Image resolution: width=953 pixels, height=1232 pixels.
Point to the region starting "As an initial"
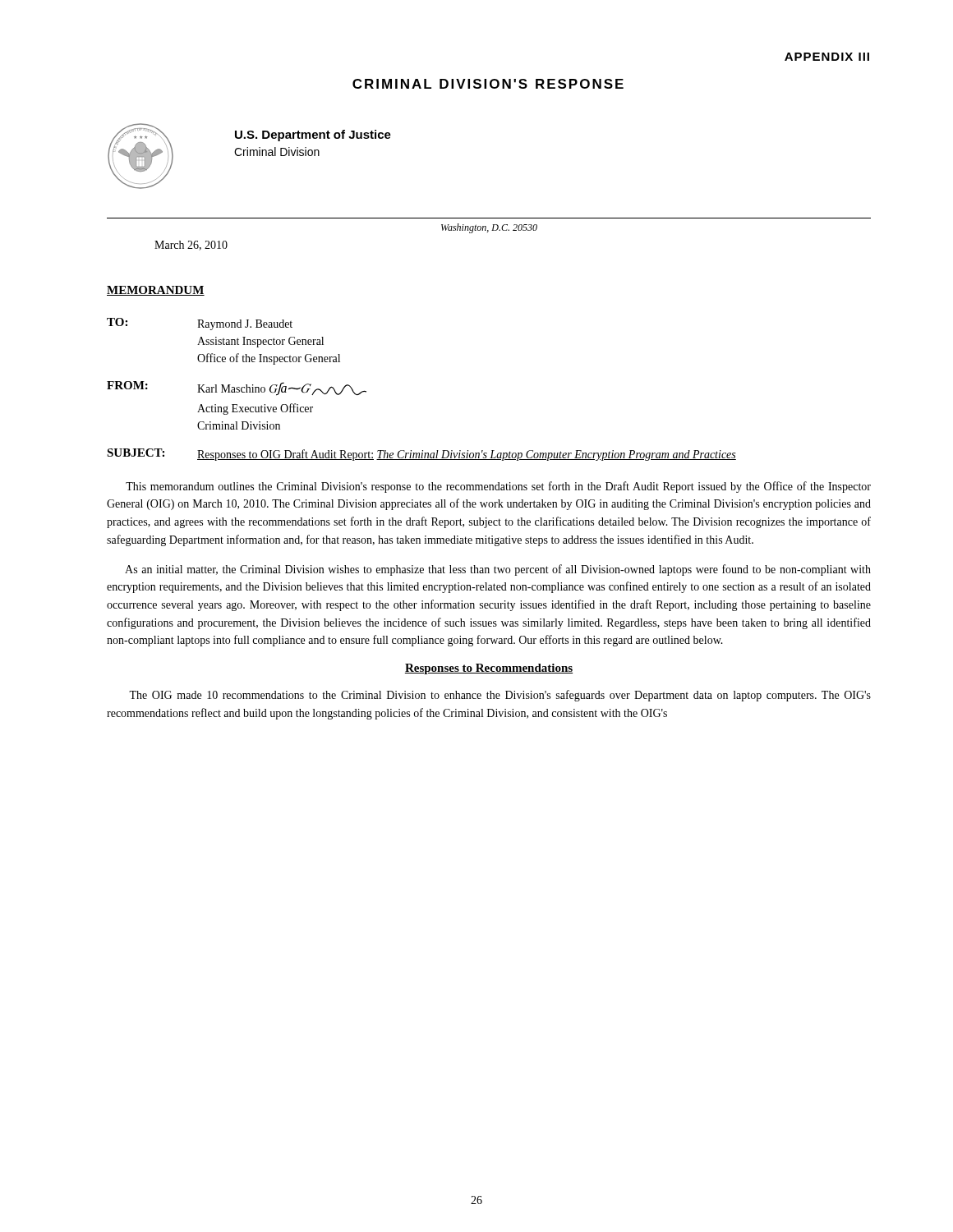489,605
